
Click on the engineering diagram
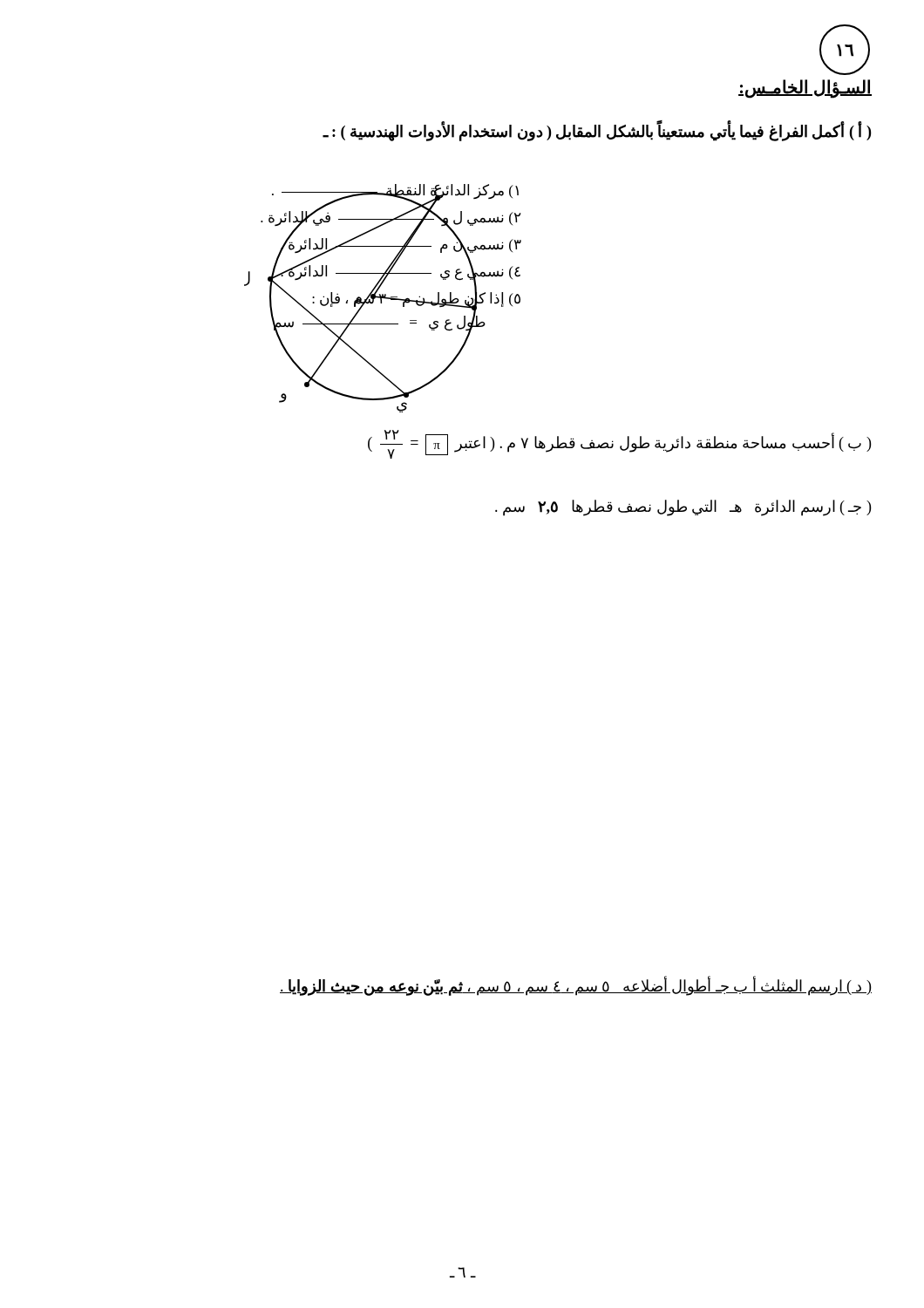pyautogui.click(x=375, y=288)
